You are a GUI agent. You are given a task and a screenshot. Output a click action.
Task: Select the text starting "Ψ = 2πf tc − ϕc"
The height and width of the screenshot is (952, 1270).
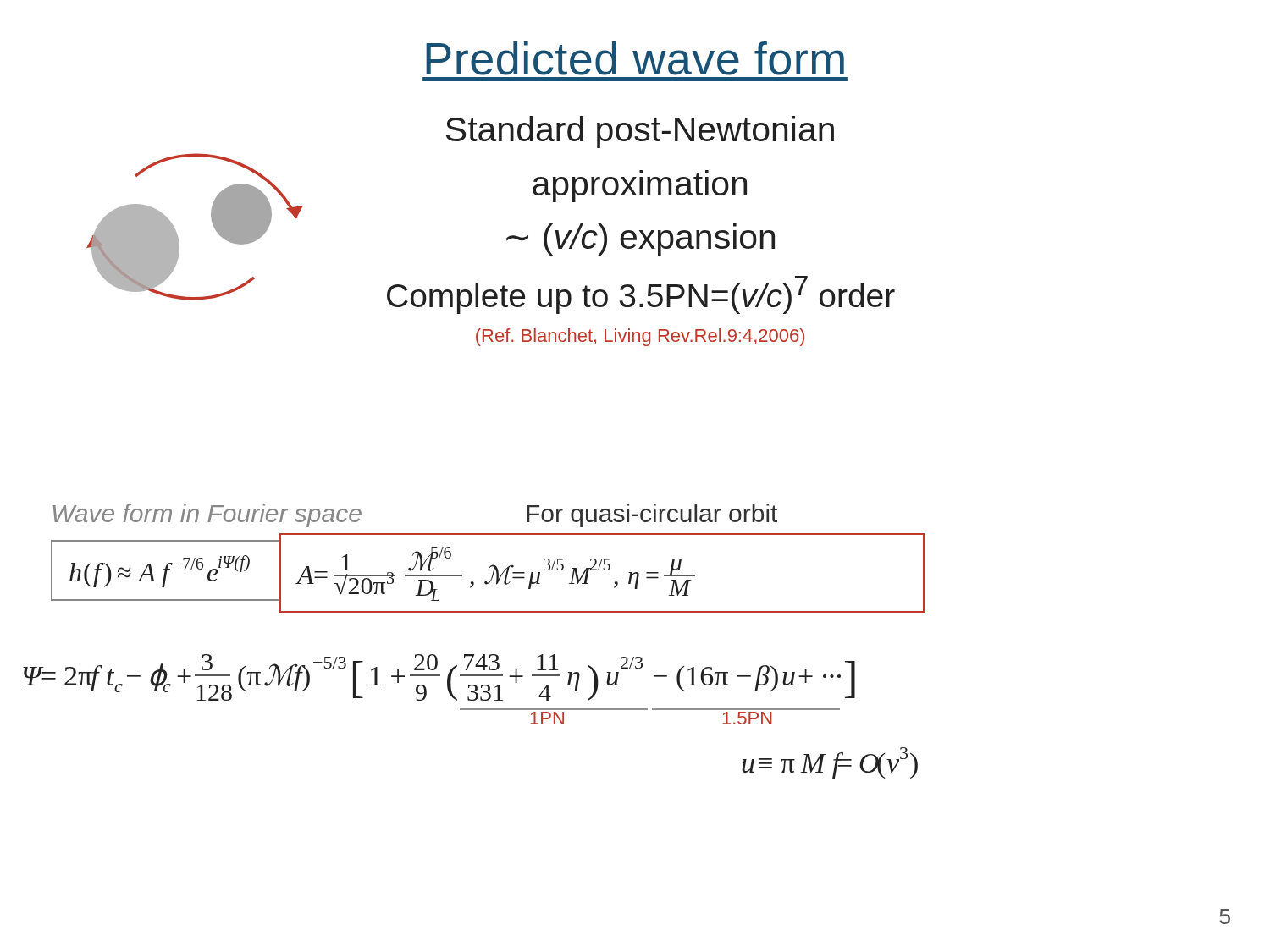(x=521, y=664)
